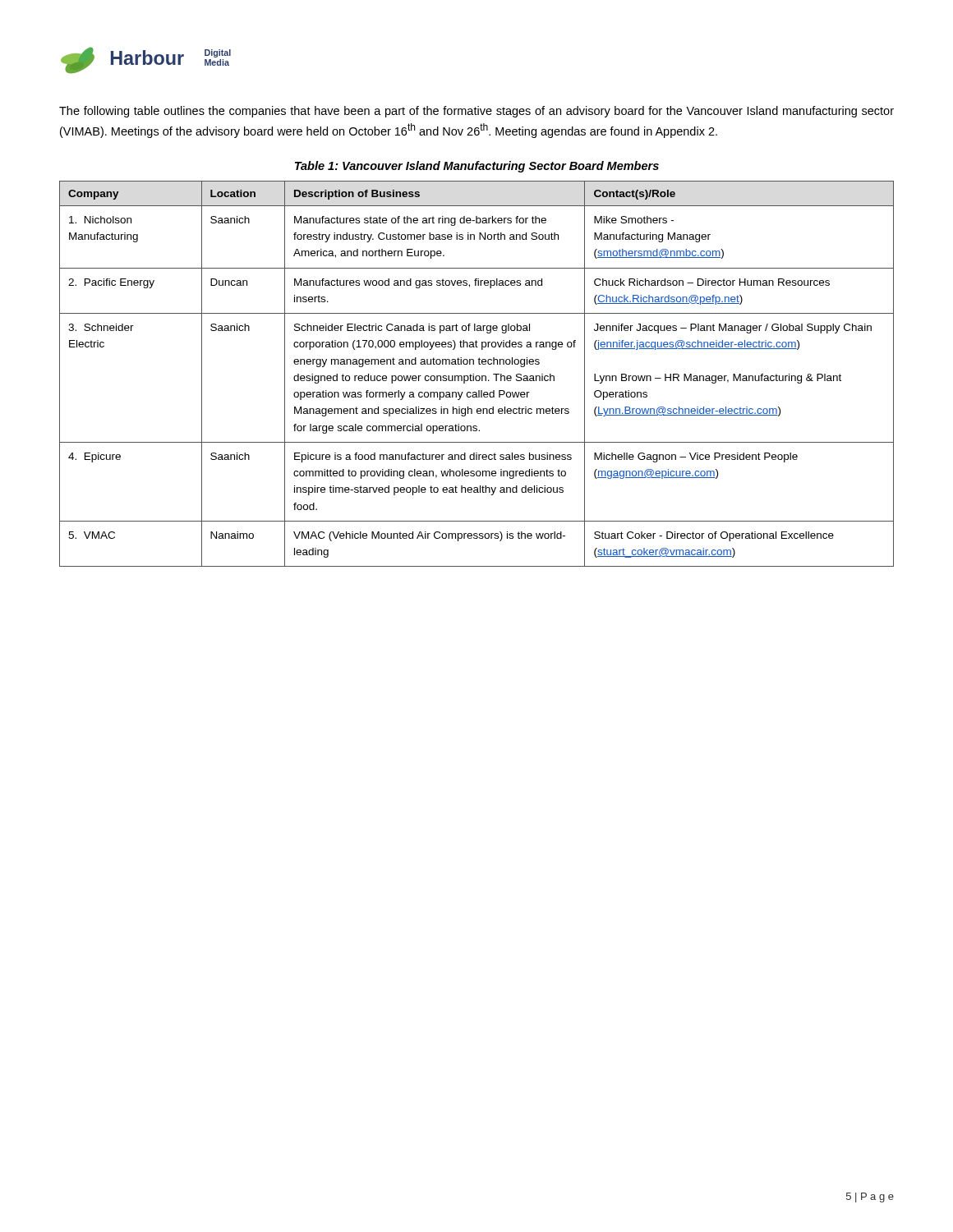Click on the logo
Viewport: 953px width, 1232px height.
pos(476,62)
